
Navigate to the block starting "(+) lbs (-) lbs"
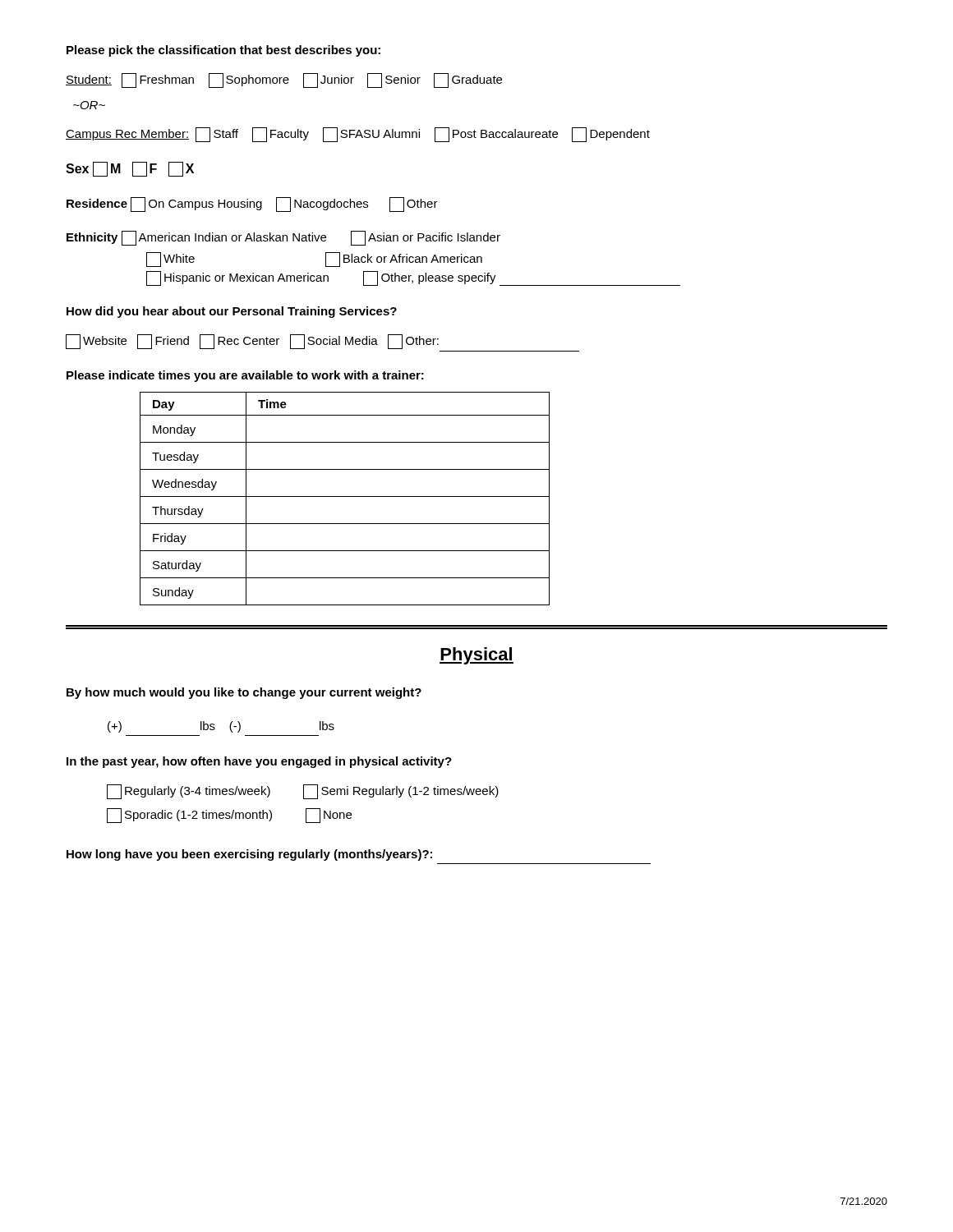pyautogui.click(x=221, y=725)
